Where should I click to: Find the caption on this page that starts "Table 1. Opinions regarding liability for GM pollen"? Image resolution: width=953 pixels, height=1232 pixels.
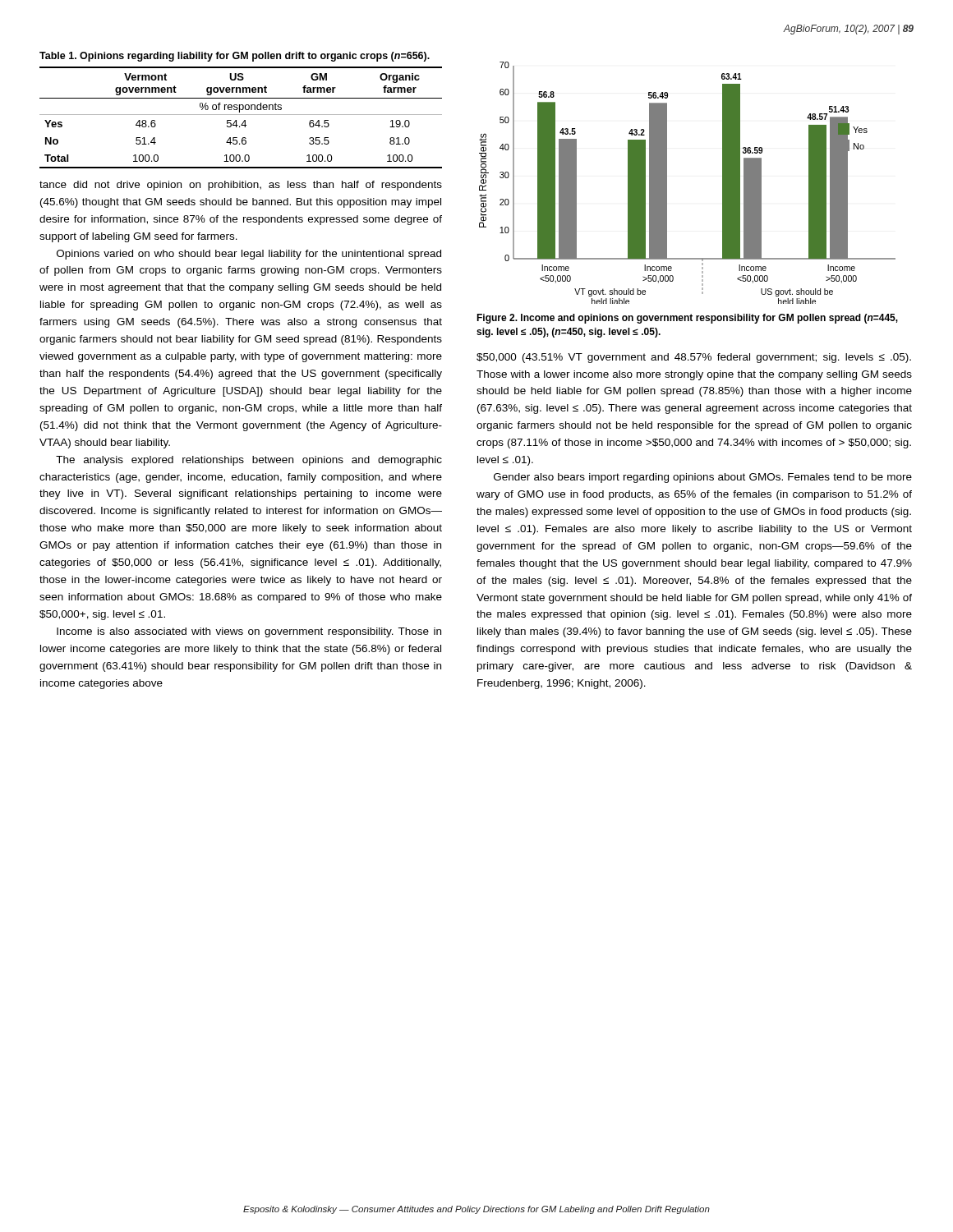[235, 56]
